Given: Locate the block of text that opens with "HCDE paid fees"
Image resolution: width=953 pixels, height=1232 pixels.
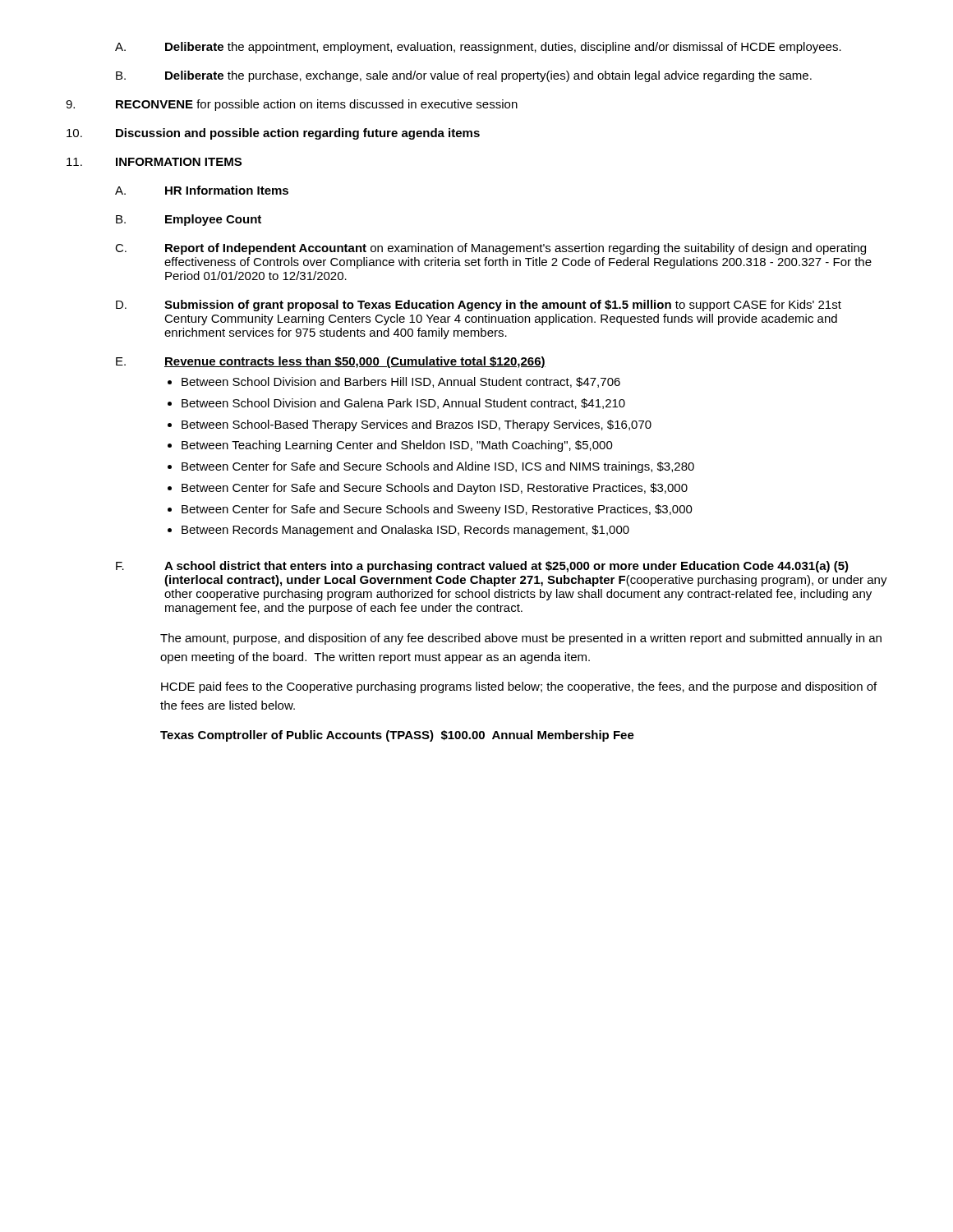Looking at the screenshot, I should pos(518,695).
